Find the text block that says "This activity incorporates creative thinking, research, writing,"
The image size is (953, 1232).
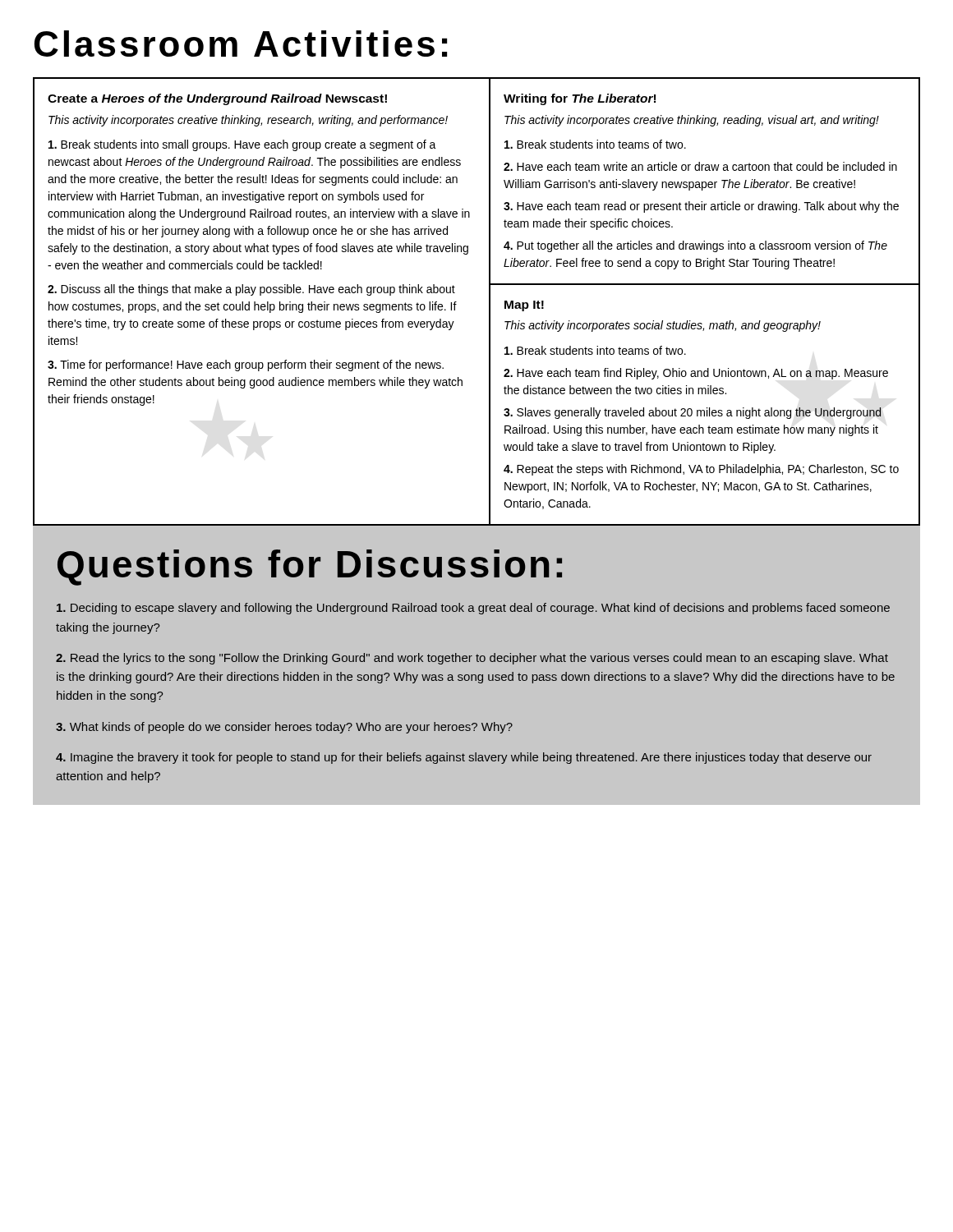(248, 120)
